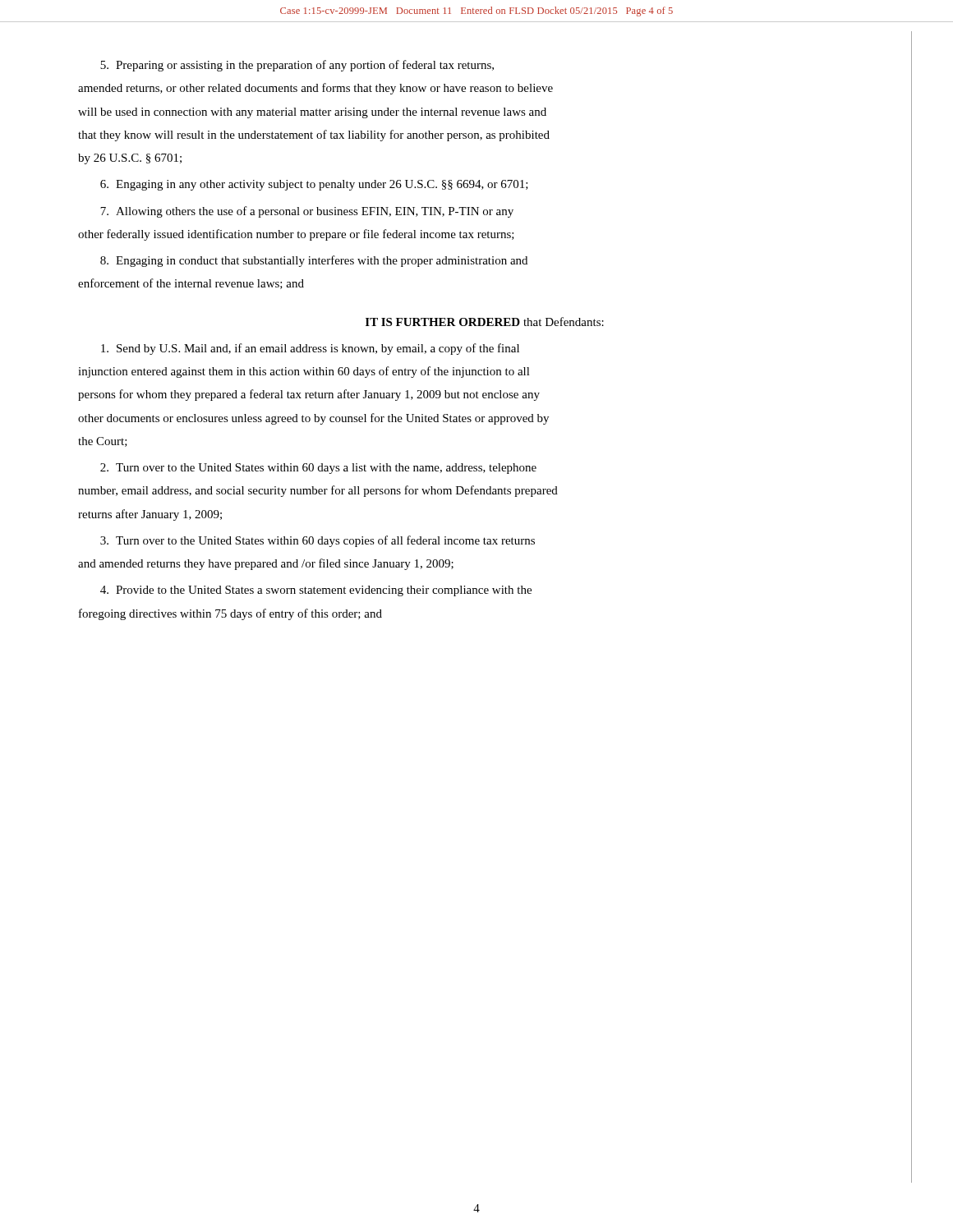Click the passage that begins "8.Engaging in conduct that substantially interferes"

[x=483, y=261]
